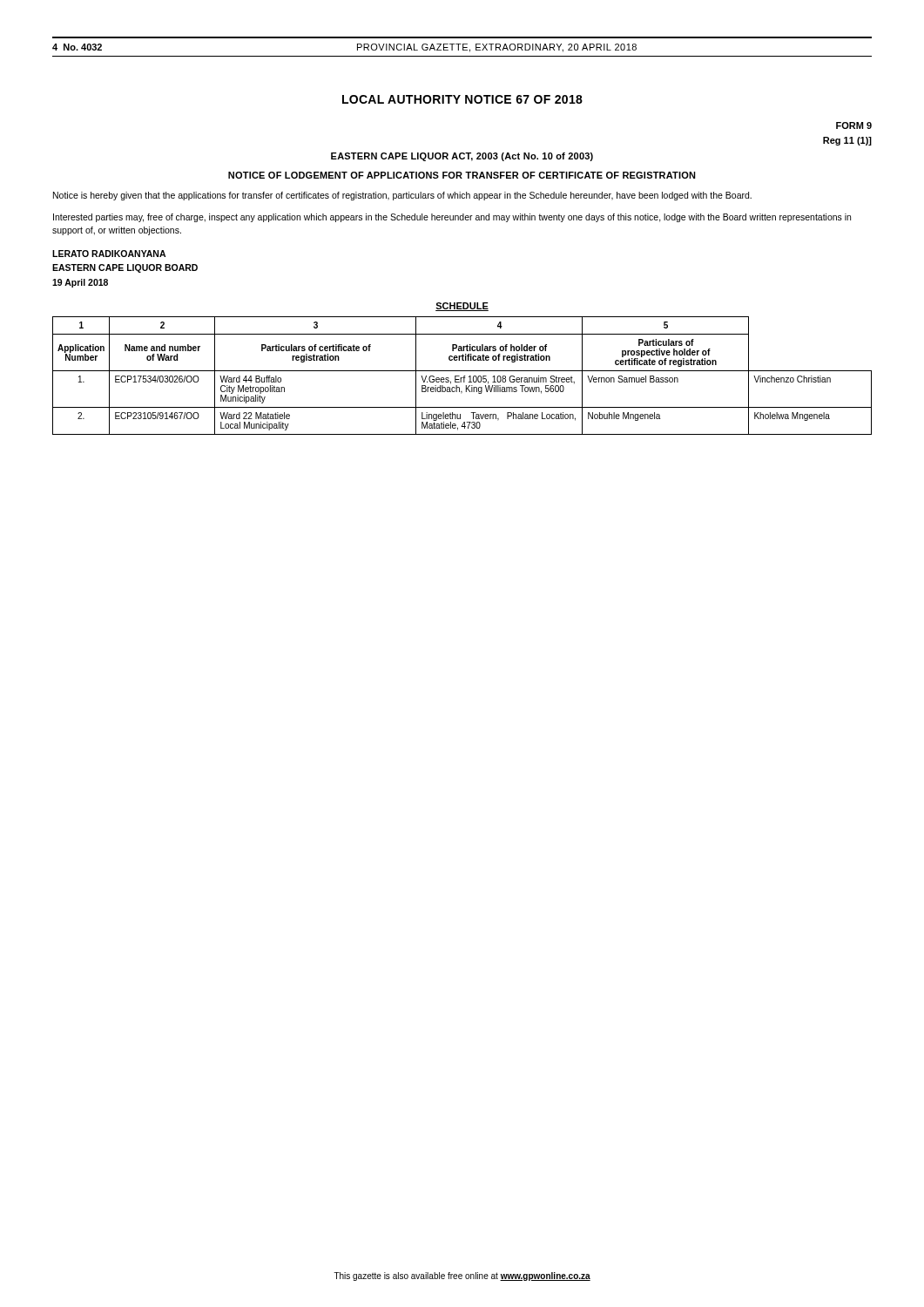Screen dimensions: 1307x924
Task: Locate the text that reads "FORM 9Reg 11 (1)]"
Action: [x=847, y=133]
